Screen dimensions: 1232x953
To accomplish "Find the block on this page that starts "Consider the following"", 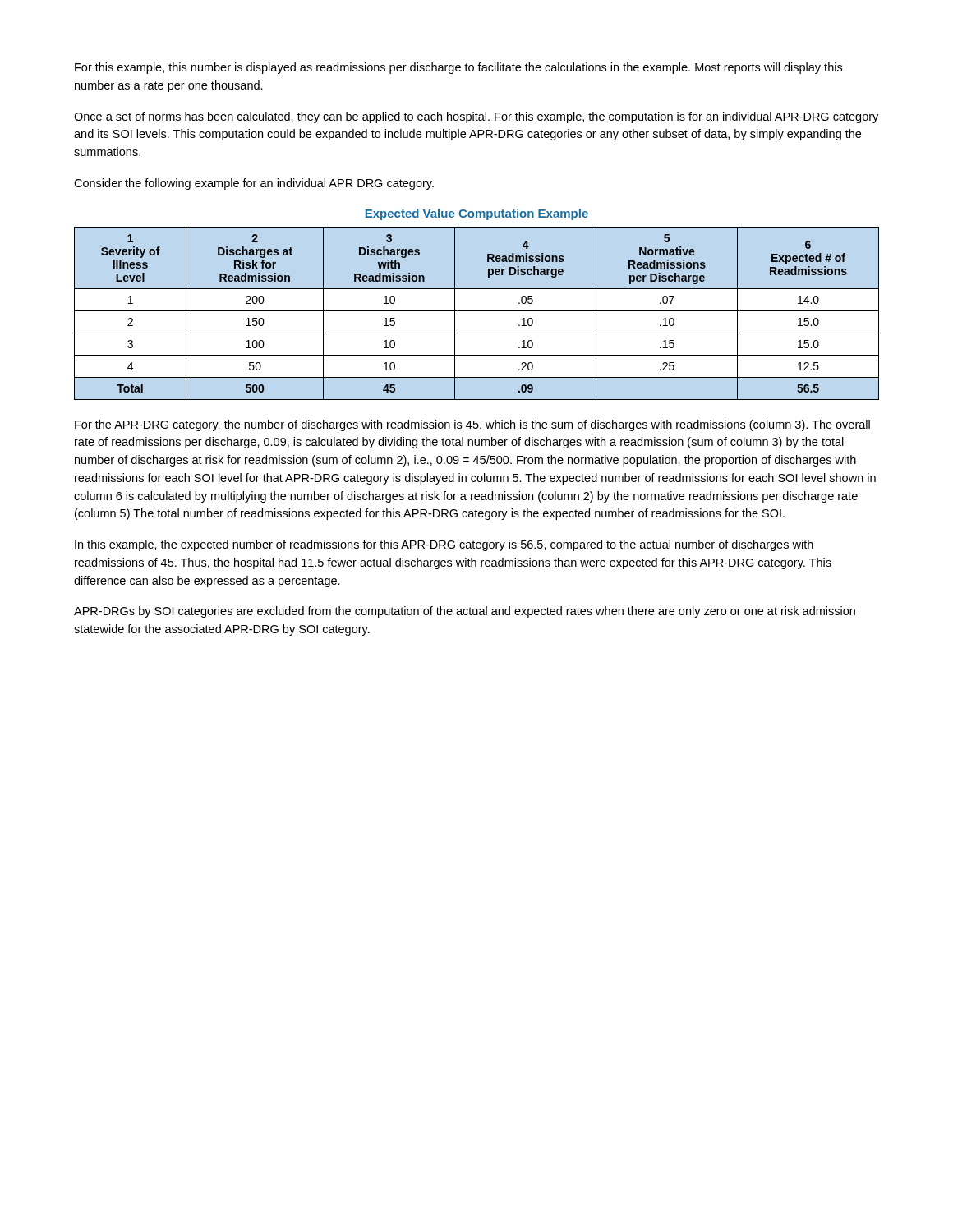I will (254, 183).
